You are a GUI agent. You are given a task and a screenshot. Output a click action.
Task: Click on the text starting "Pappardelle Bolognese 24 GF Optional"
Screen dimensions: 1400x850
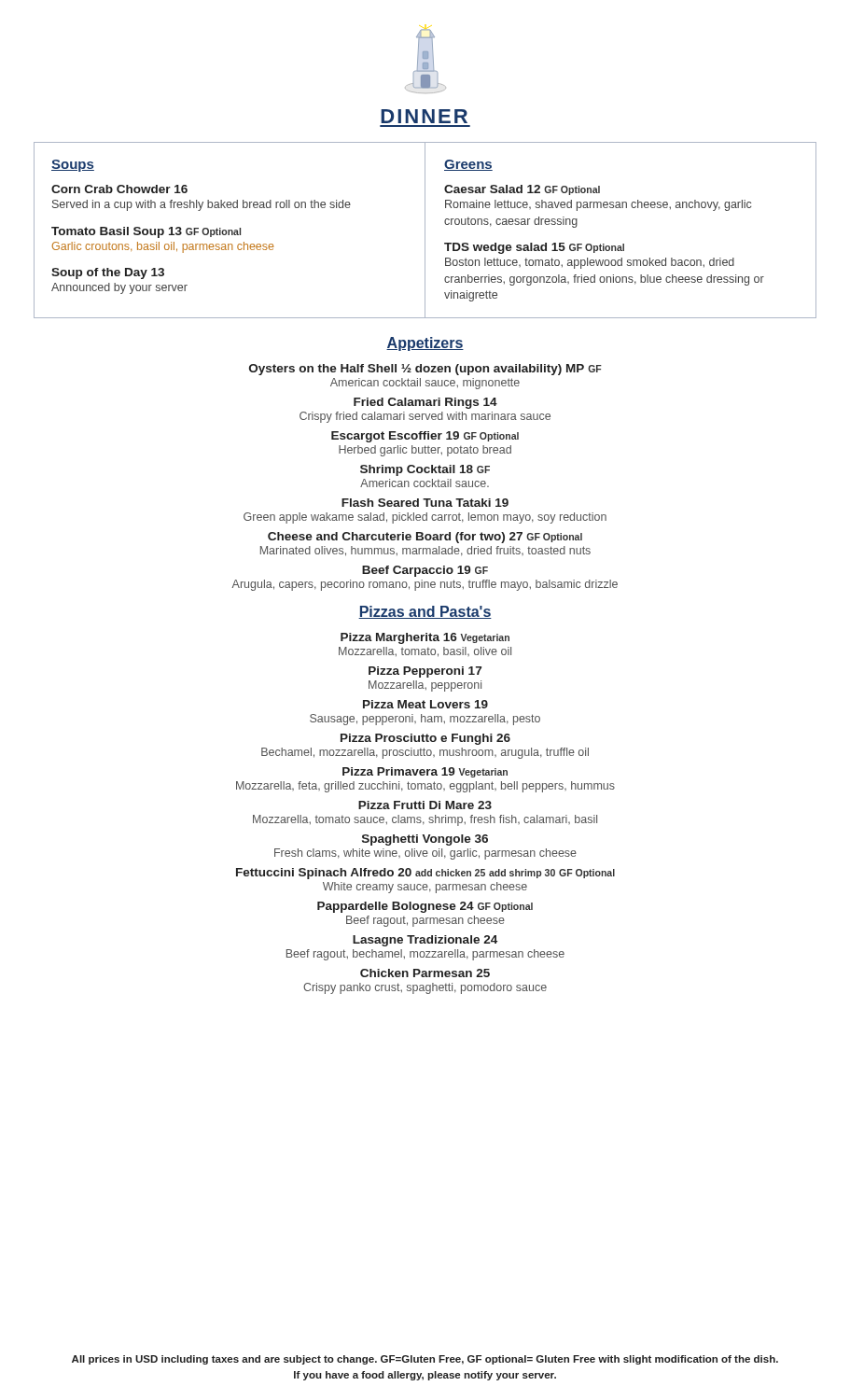click(425, 912)
